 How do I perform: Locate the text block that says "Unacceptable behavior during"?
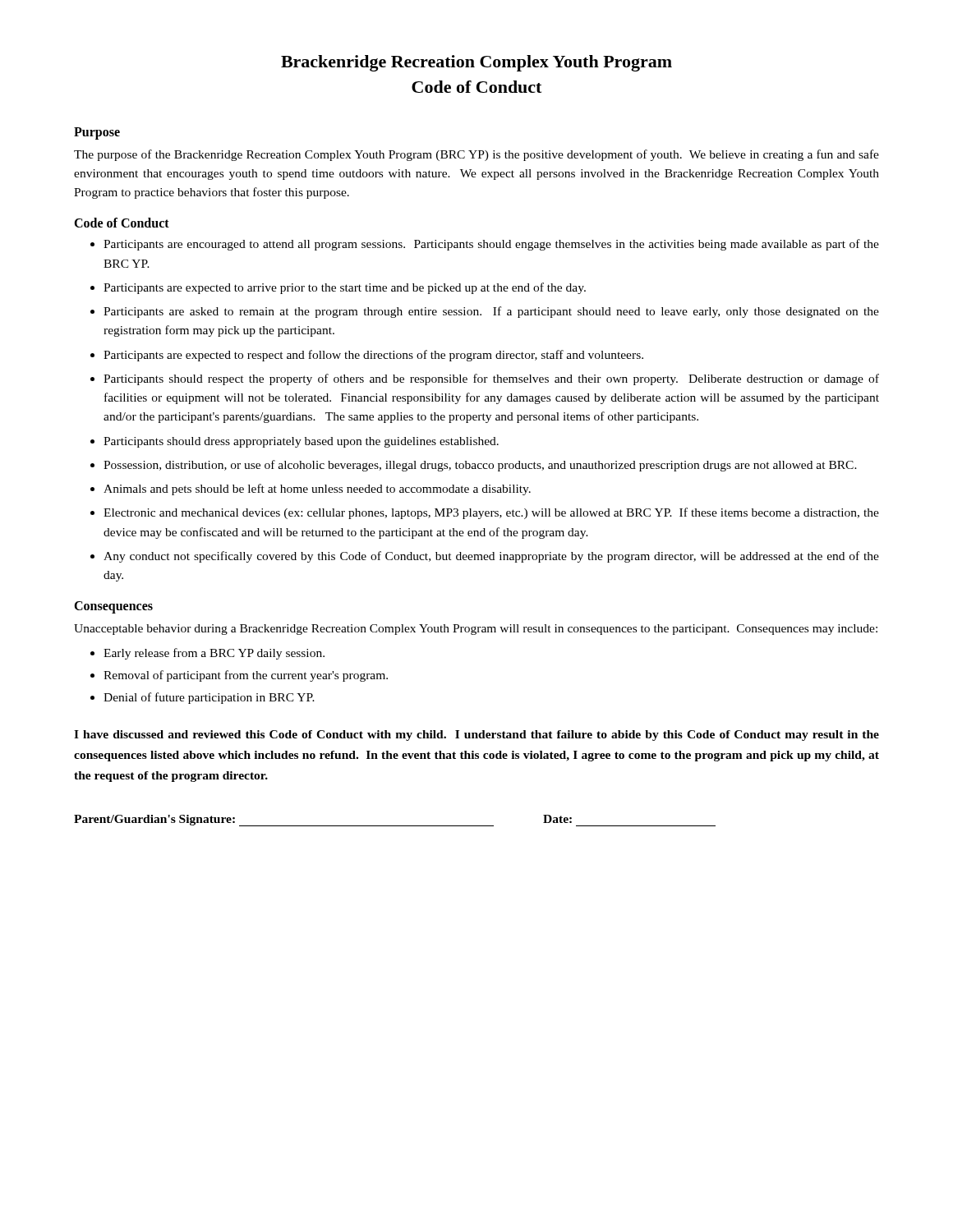coord(476,628)
